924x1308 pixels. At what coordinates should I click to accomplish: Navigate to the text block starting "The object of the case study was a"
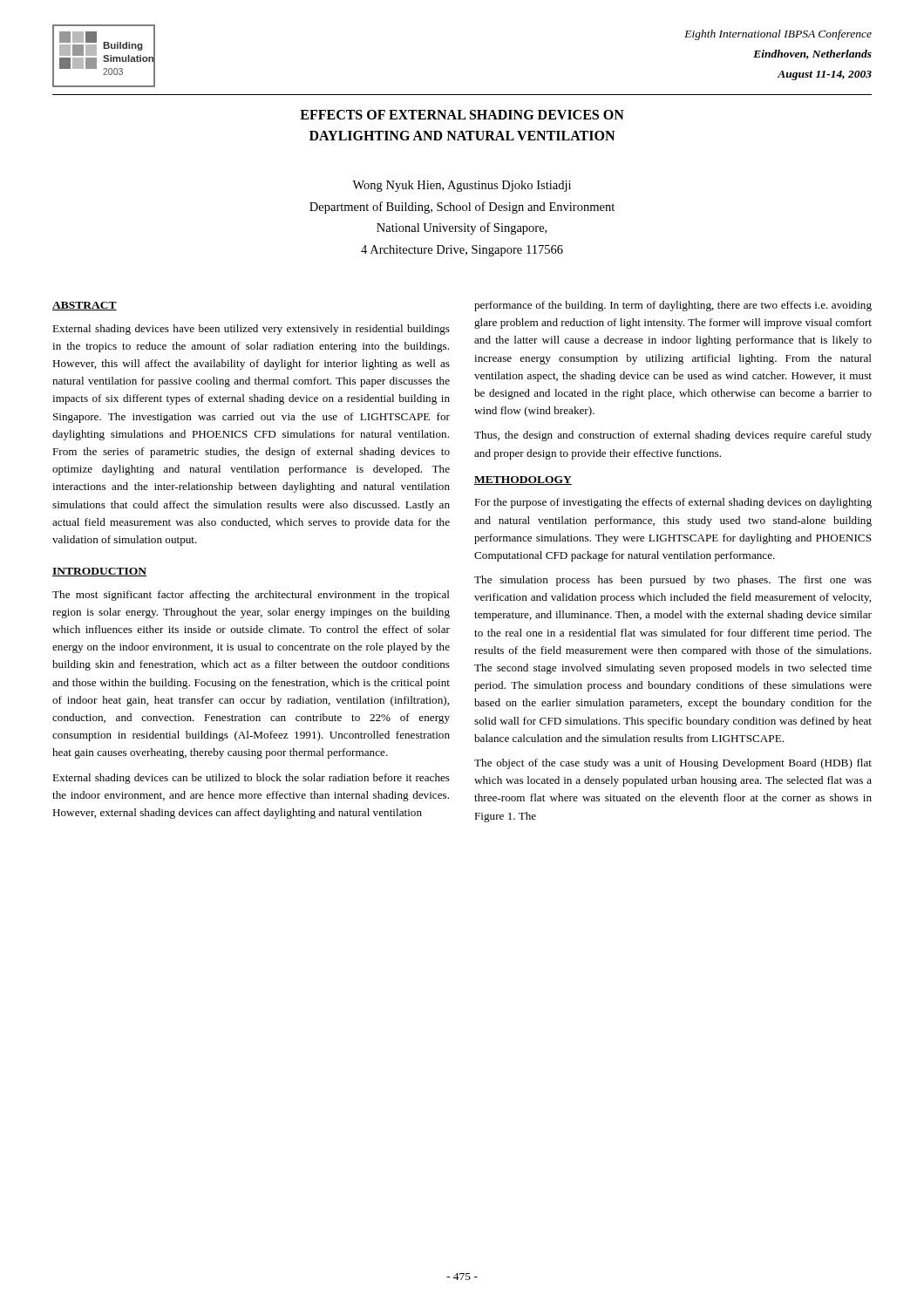pos(673,789)
